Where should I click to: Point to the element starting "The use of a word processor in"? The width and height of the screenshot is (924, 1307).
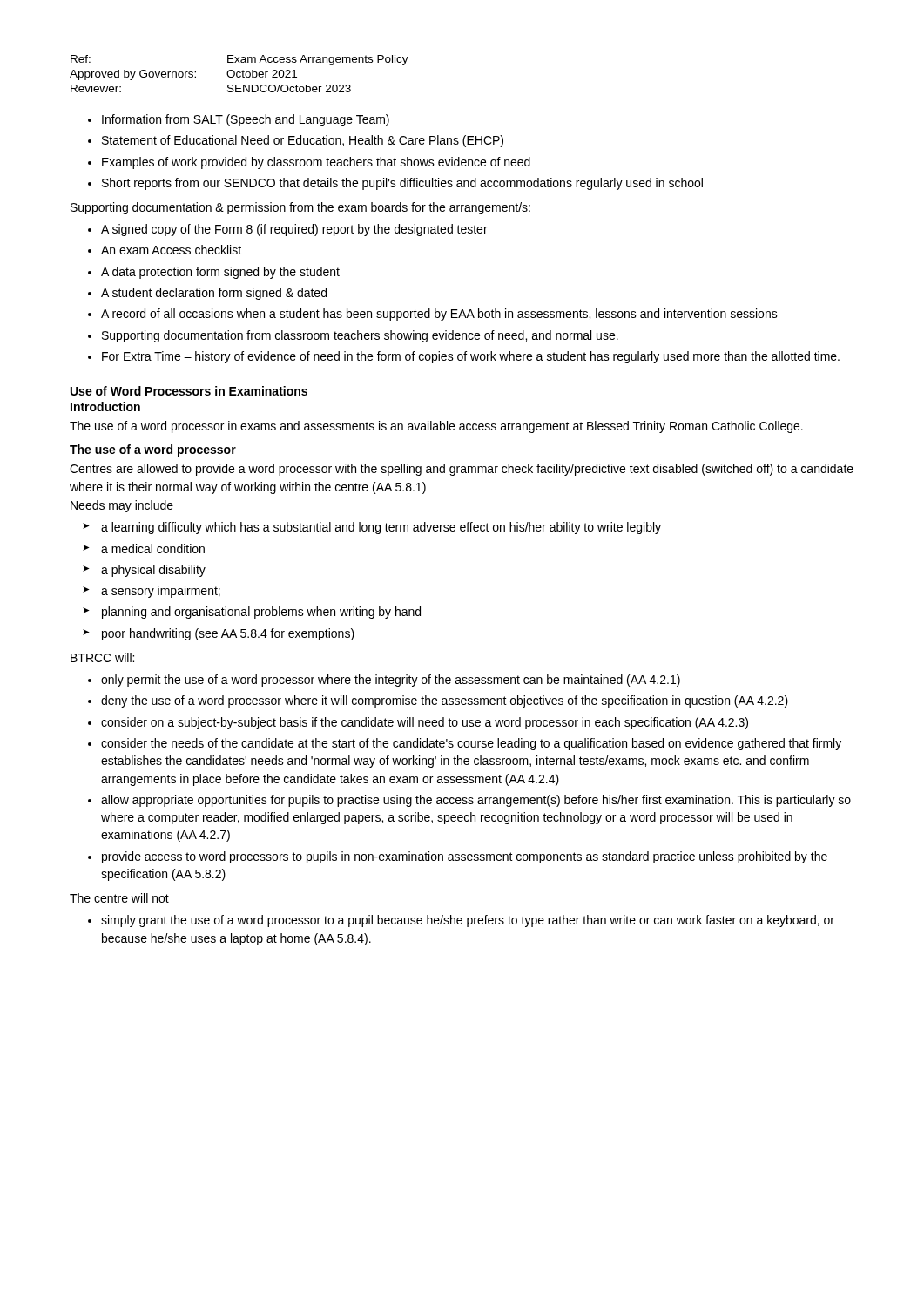[x=437, y=426]
